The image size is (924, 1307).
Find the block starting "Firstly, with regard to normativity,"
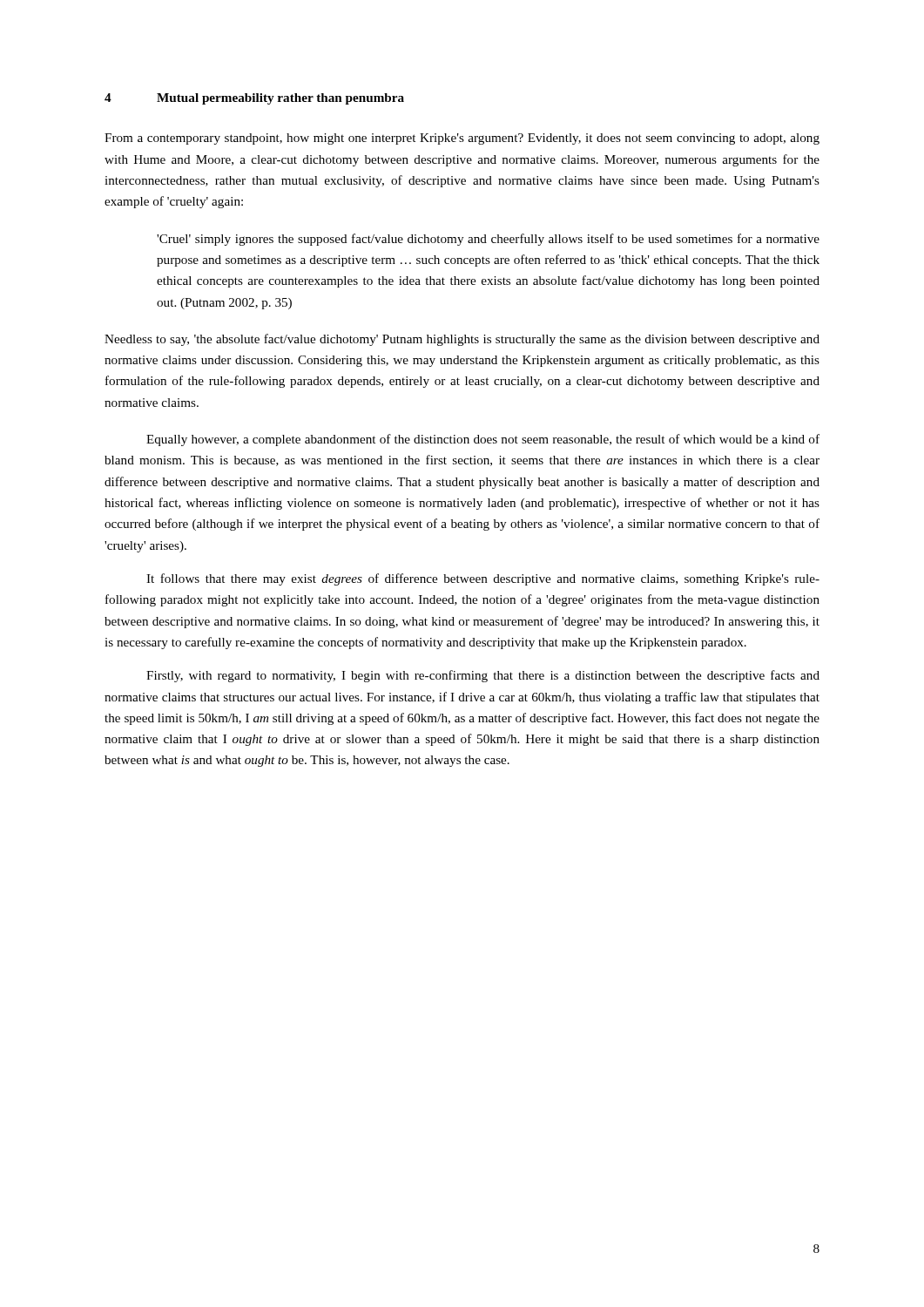tap(462, 717)
